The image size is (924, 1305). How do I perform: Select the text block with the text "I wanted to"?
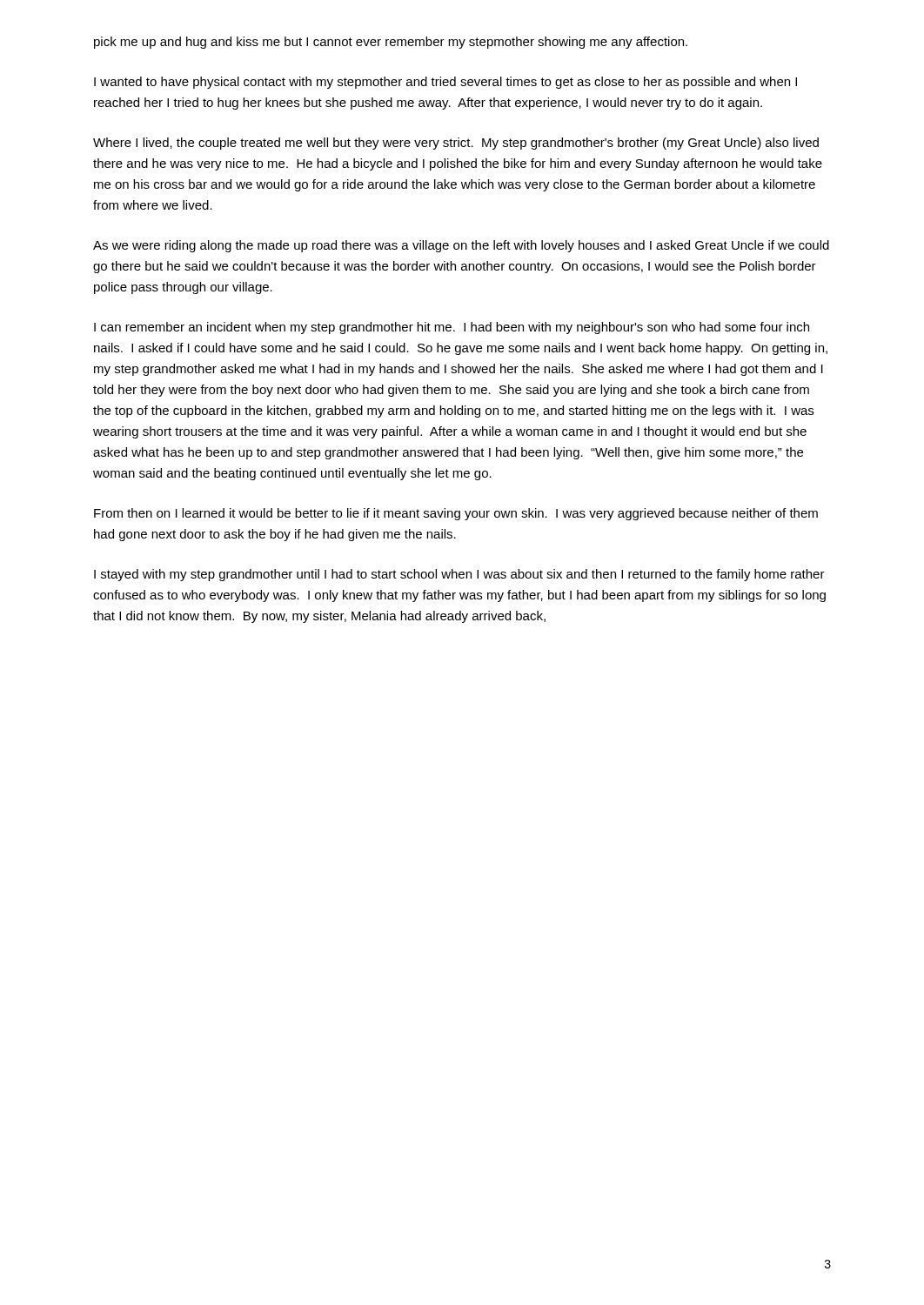click(446, 92)
